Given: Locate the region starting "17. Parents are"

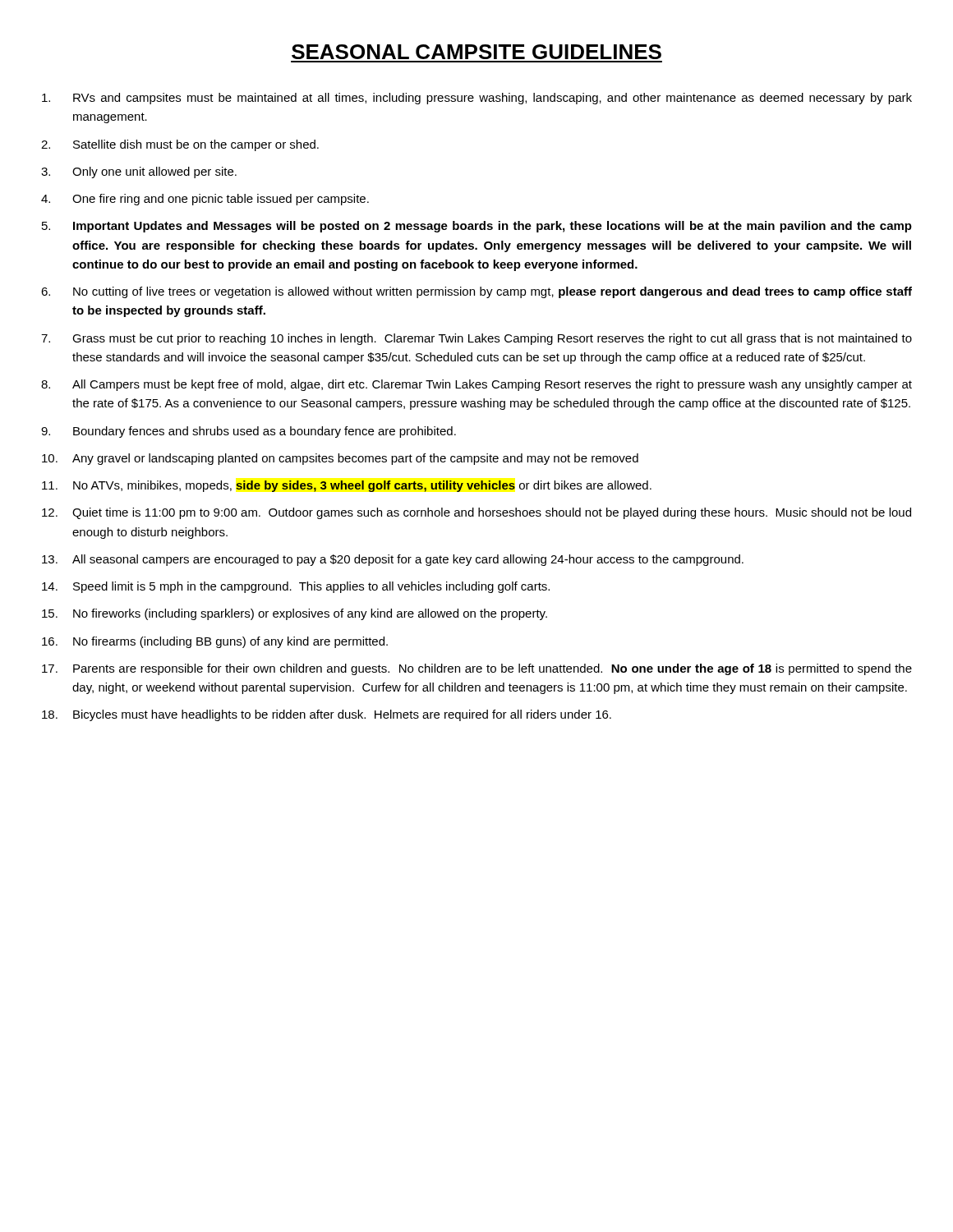Looking at the screenshot, I should [476, 678].
